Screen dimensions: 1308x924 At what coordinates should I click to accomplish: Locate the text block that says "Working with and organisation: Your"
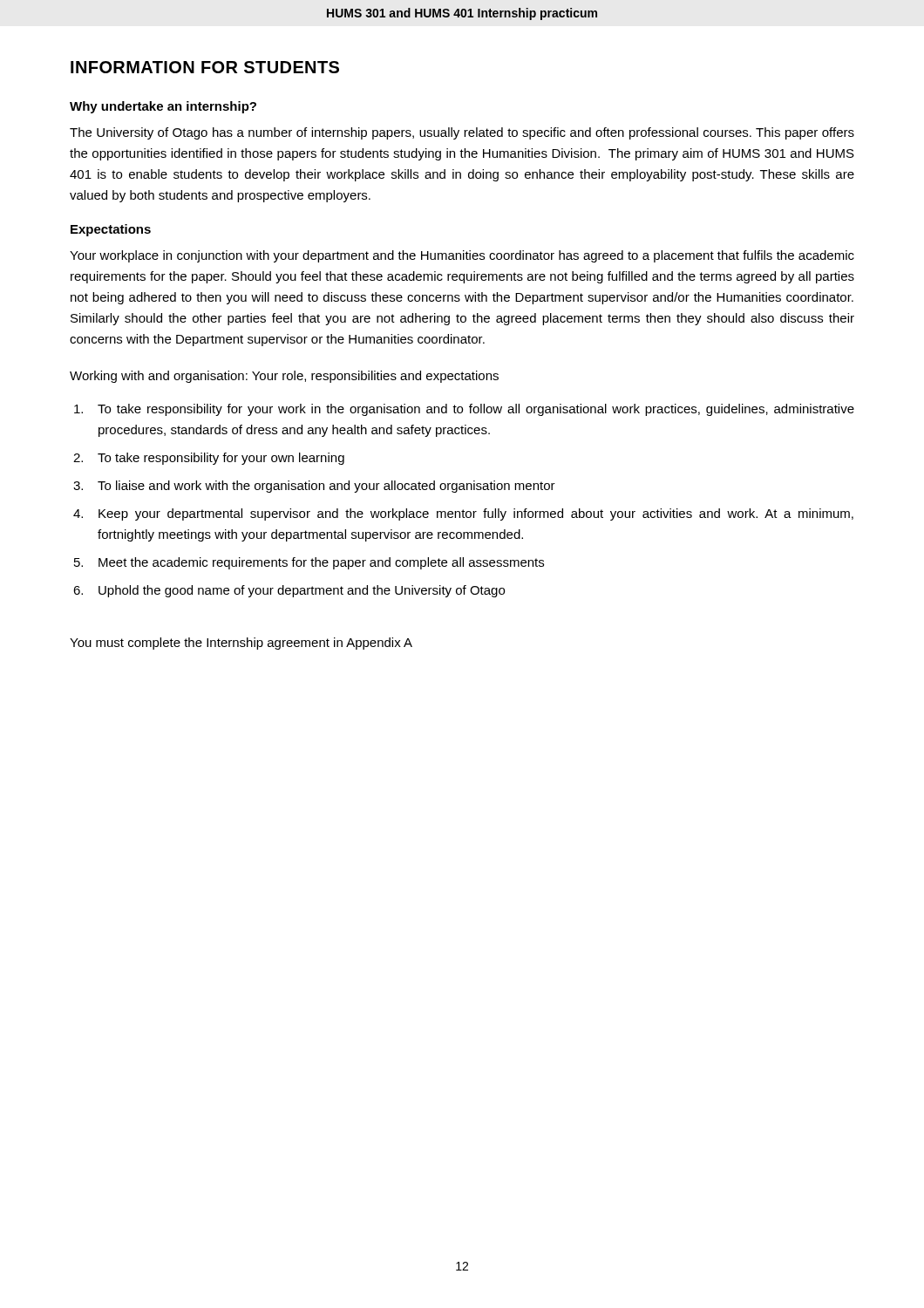284,375
